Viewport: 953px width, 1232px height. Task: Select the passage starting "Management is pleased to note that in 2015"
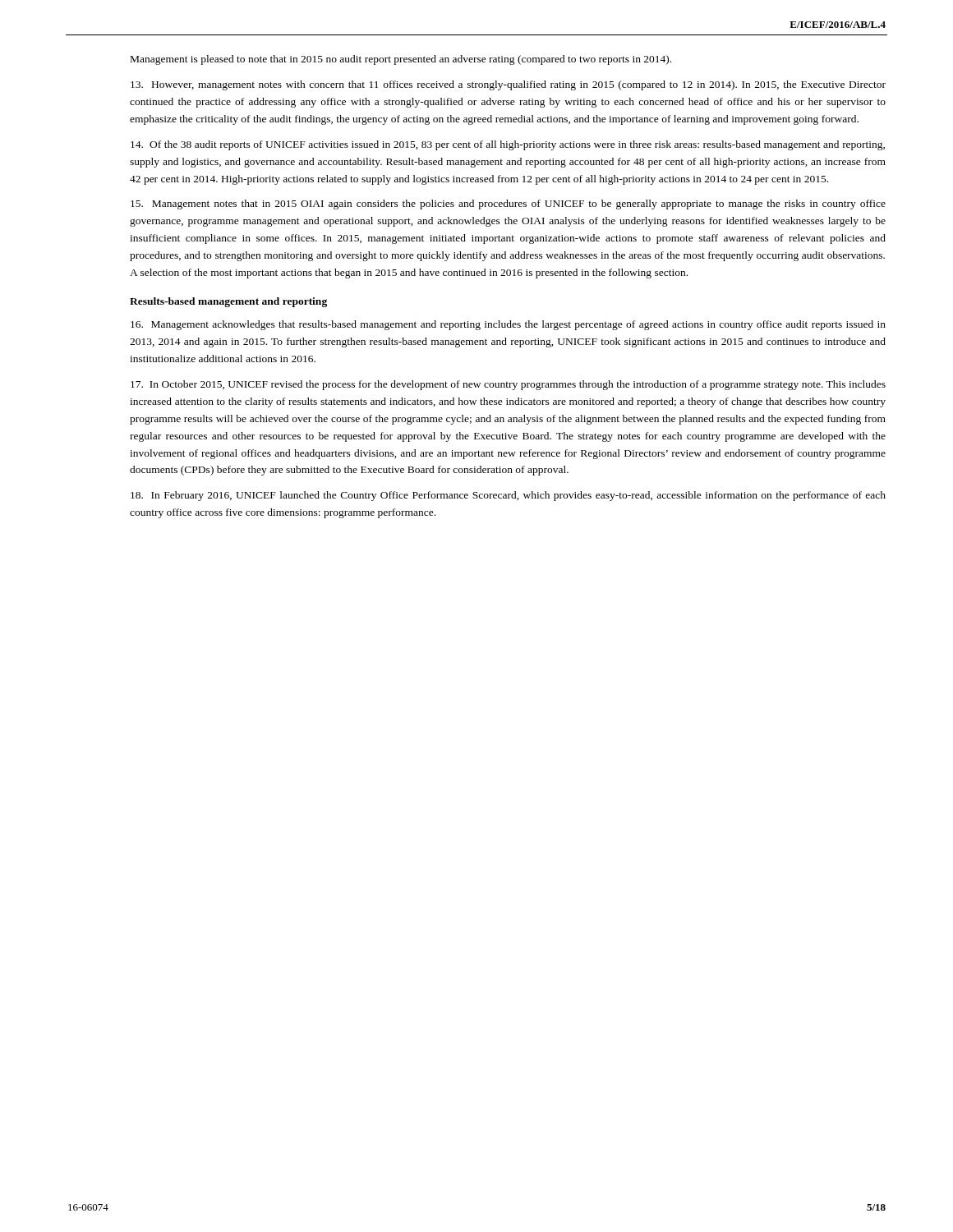(x=508, y=60)
